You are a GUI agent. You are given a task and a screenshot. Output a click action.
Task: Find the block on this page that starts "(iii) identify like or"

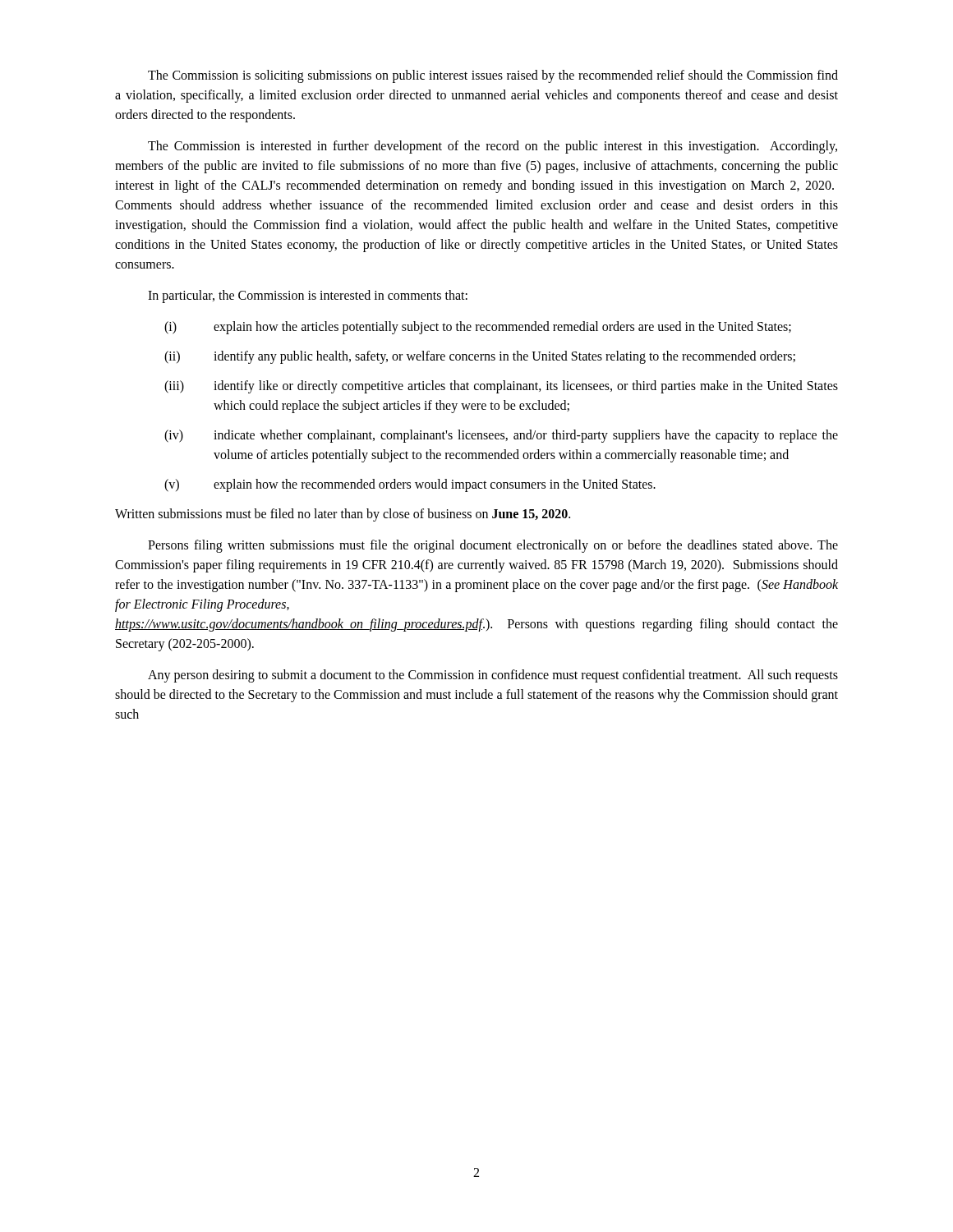pos(501,396)
